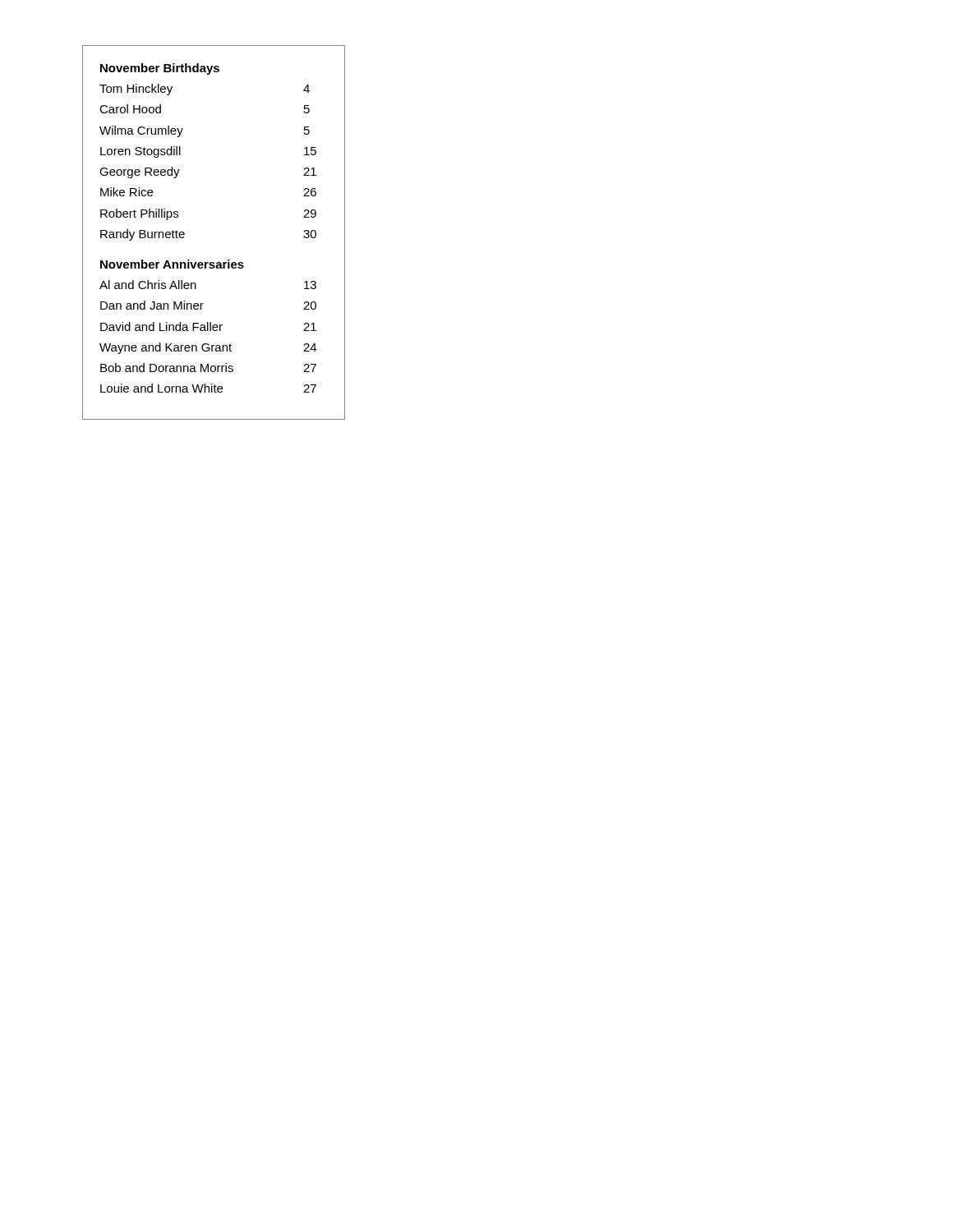Where does it say "Louie and Lorna White 27"?
Viewport: 953px width, 1232px height.
tap(214, 388)
